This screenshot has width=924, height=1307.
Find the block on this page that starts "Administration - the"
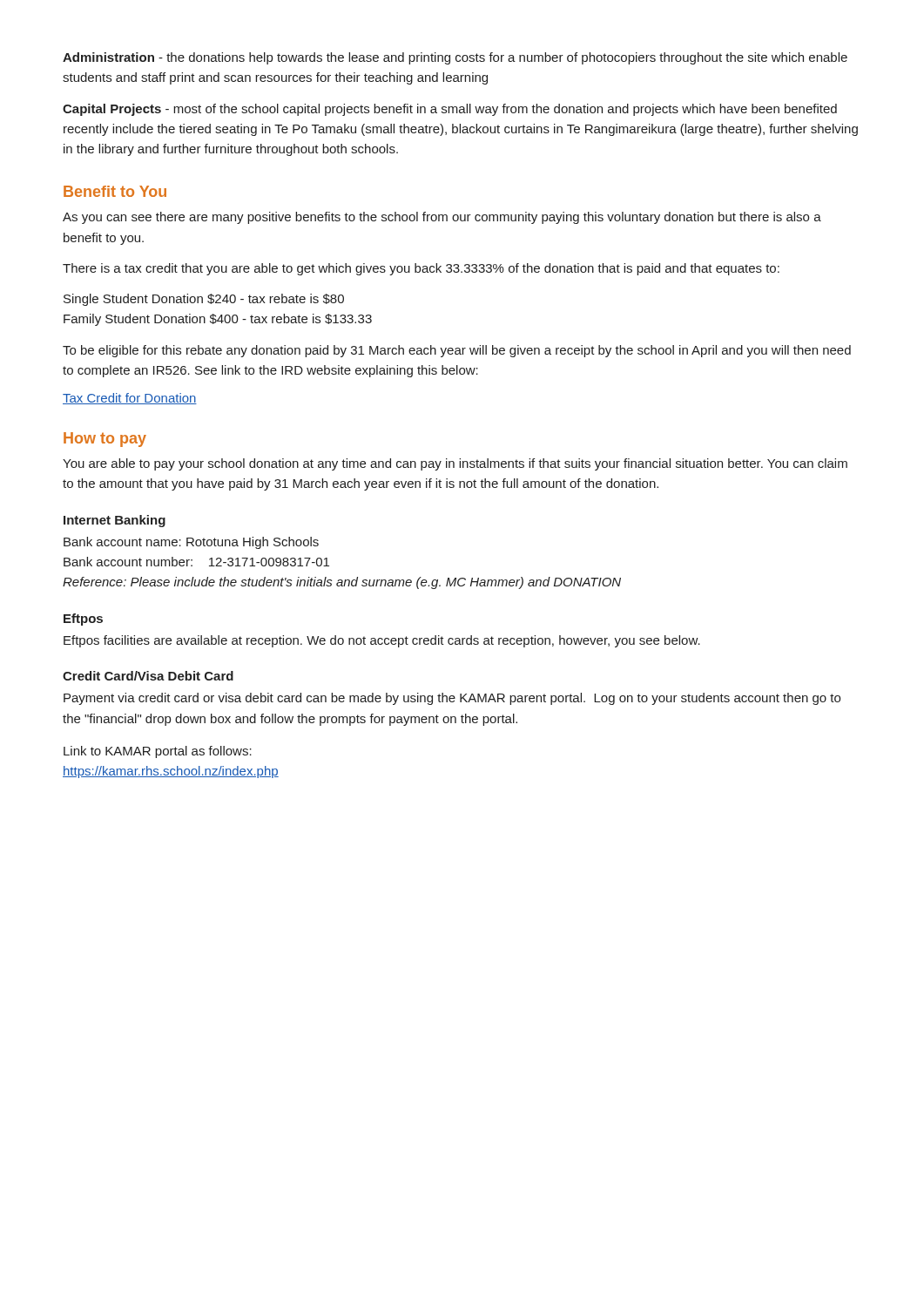pyautogui.click(x=455, y=67)
